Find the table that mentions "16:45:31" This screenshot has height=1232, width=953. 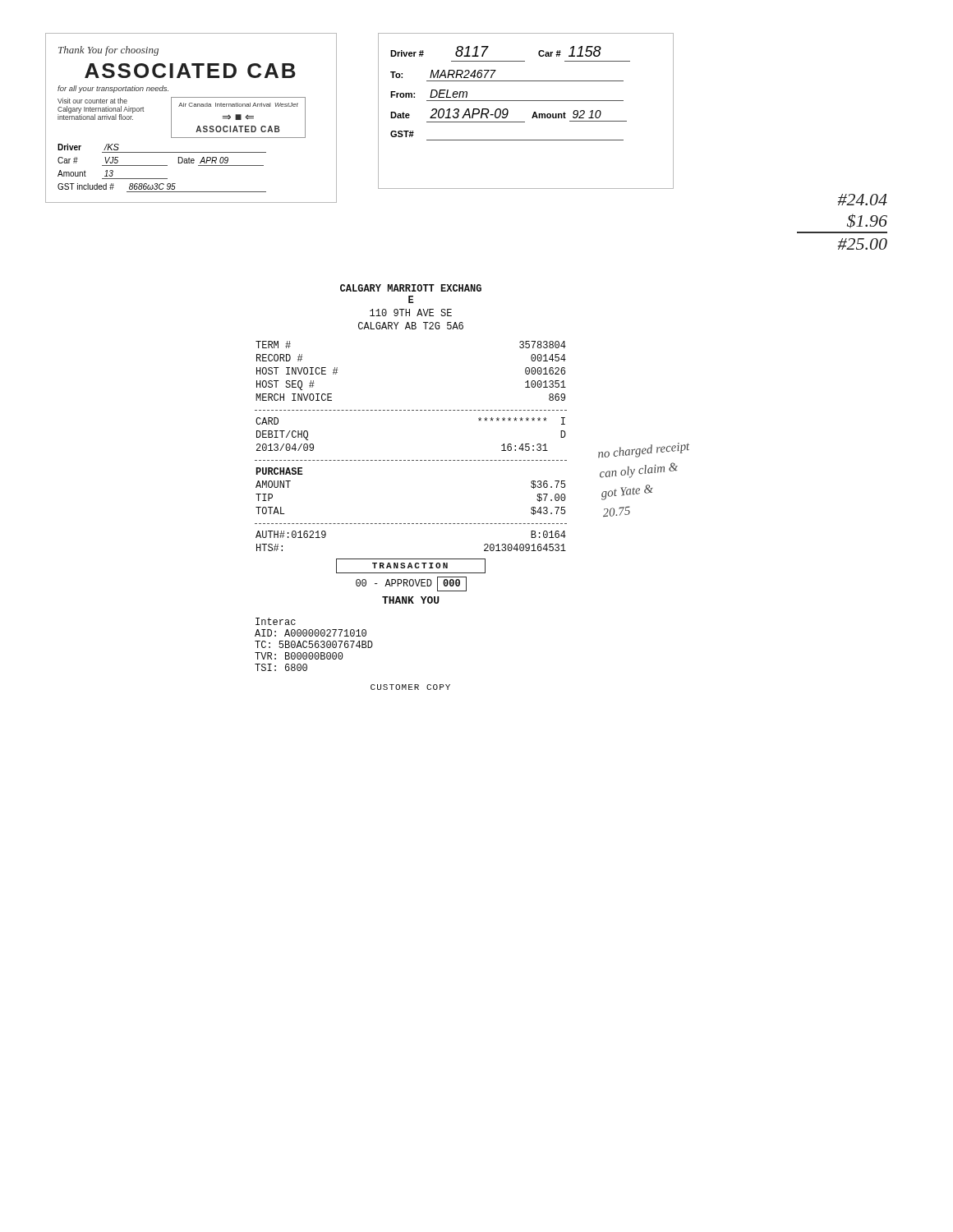tap(411, 435)
